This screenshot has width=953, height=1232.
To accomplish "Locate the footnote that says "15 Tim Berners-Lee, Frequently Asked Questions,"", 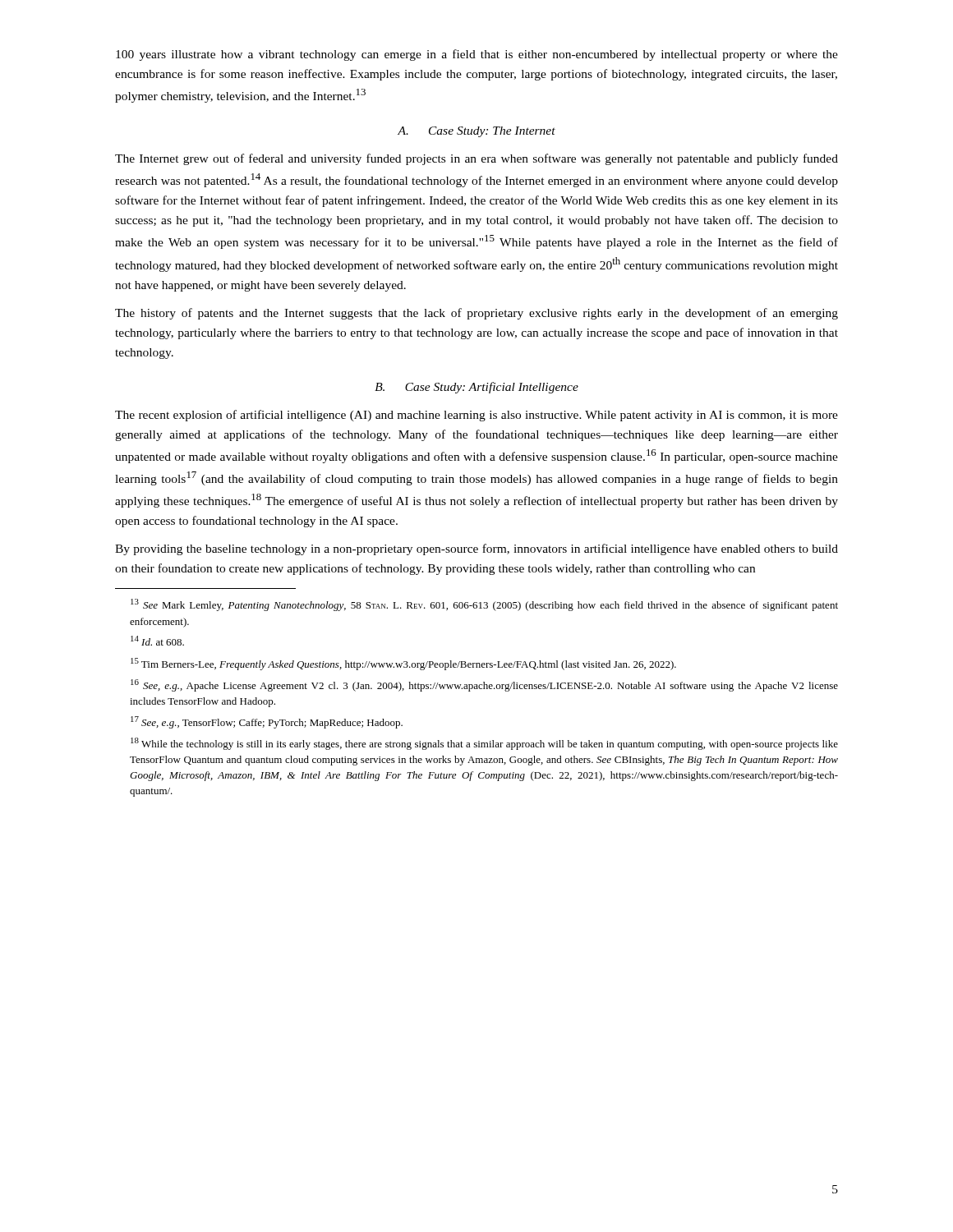I will click(403, 663).
